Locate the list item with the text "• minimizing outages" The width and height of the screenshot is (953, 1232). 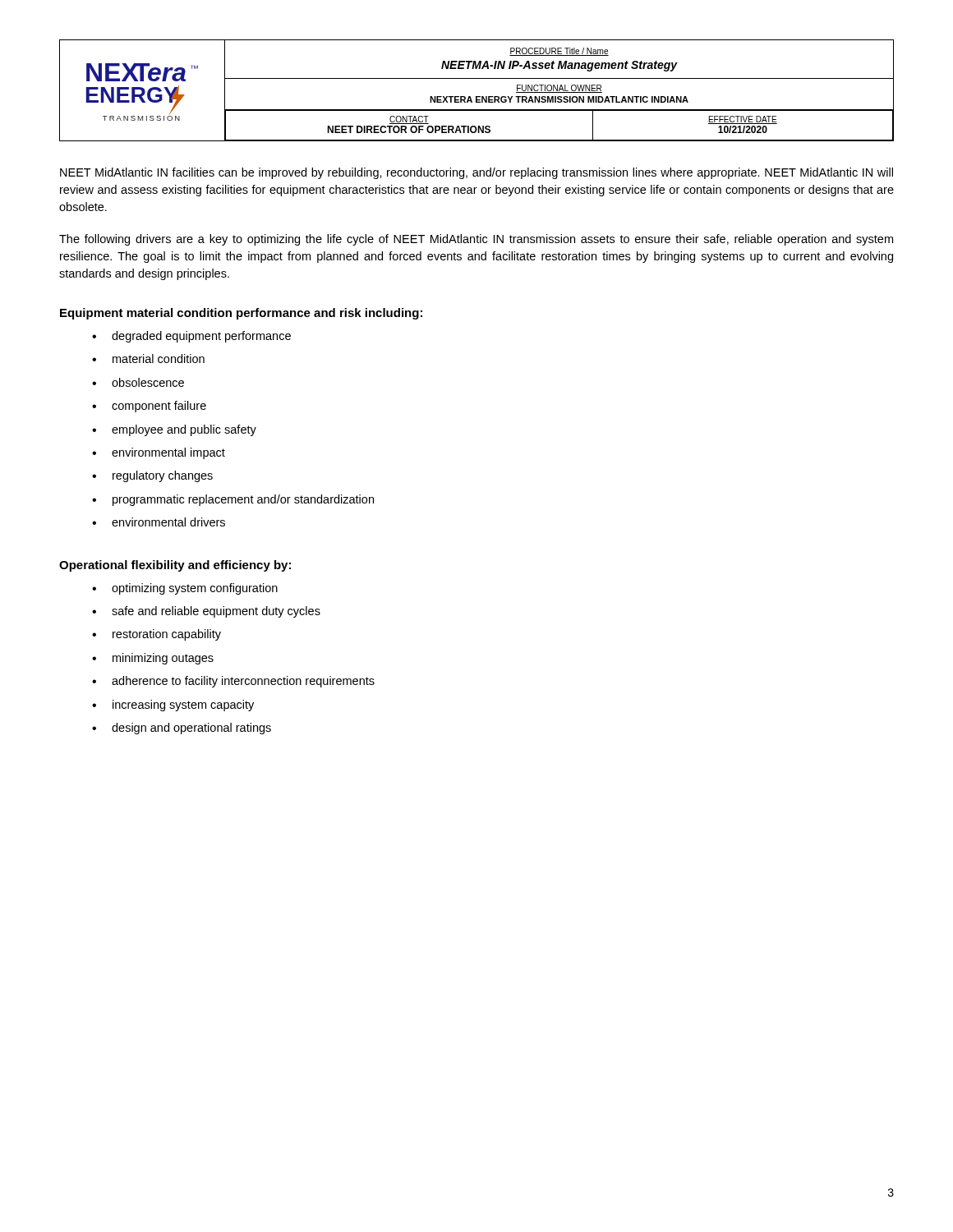153,659
